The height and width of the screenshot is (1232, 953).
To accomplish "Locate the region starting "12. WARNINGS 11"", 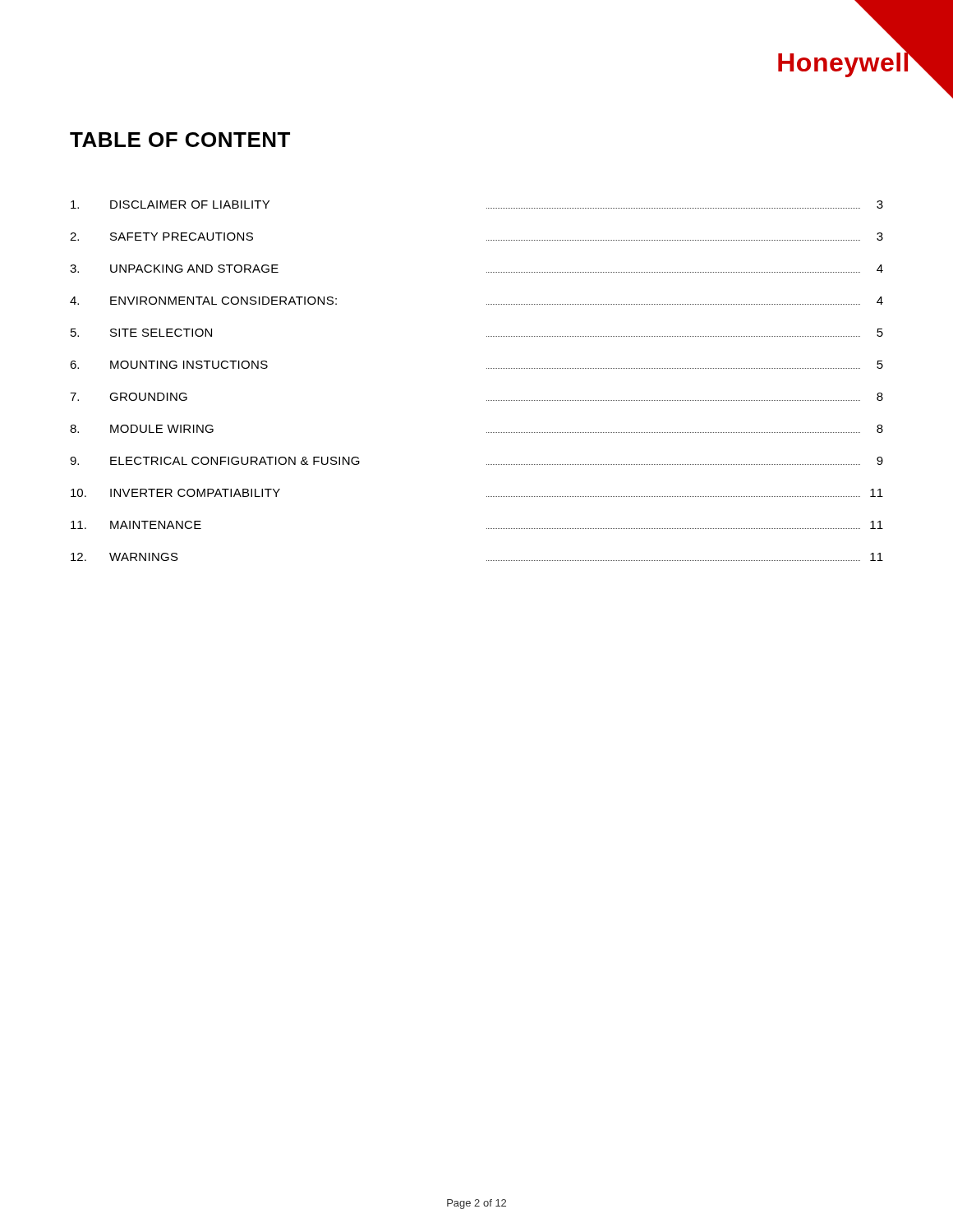I will pos(476,556).
